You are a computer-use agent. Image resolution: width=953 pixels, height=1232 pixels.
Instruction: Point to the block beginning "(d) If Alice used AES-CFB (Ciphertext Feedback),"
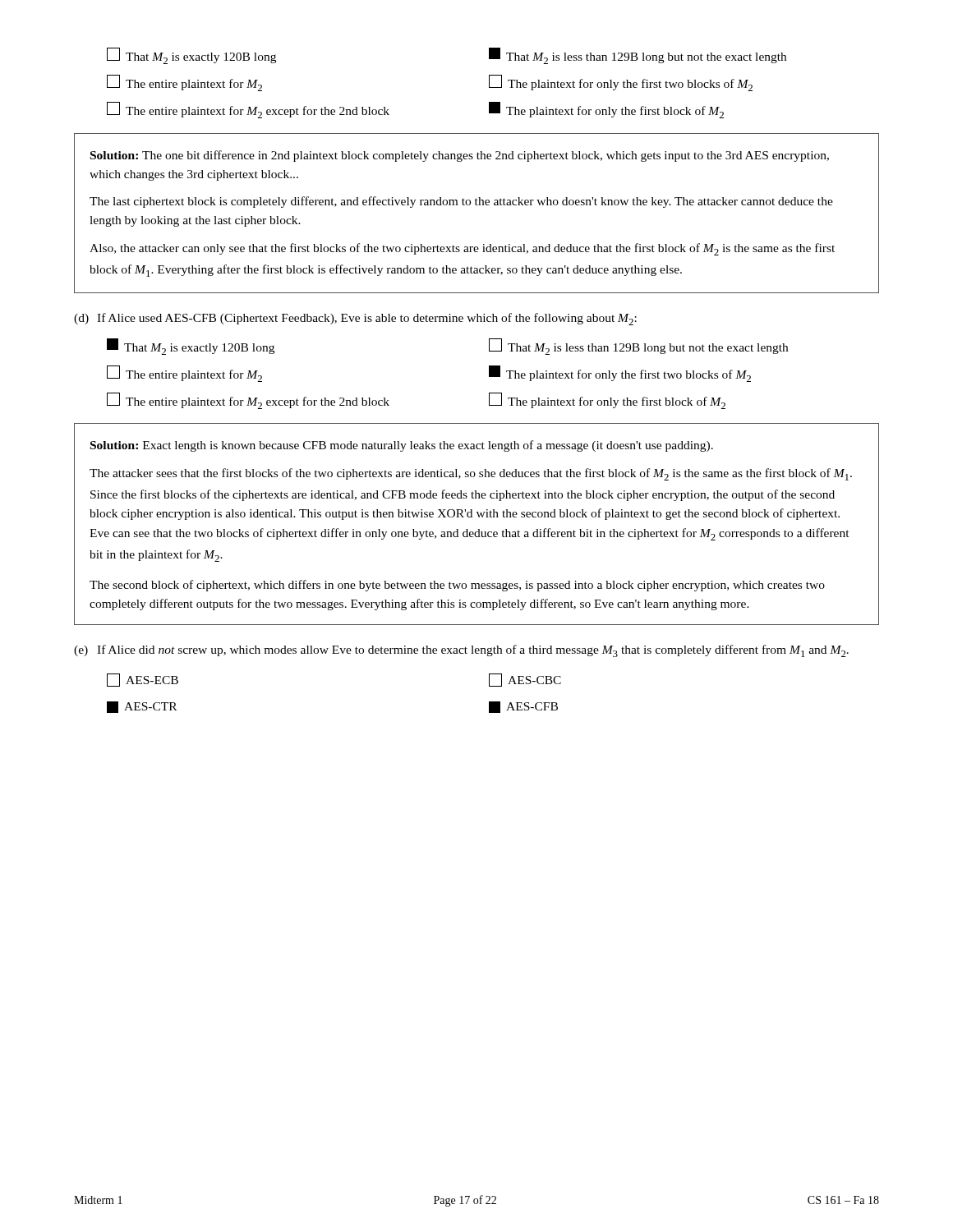tap(476, 319)
